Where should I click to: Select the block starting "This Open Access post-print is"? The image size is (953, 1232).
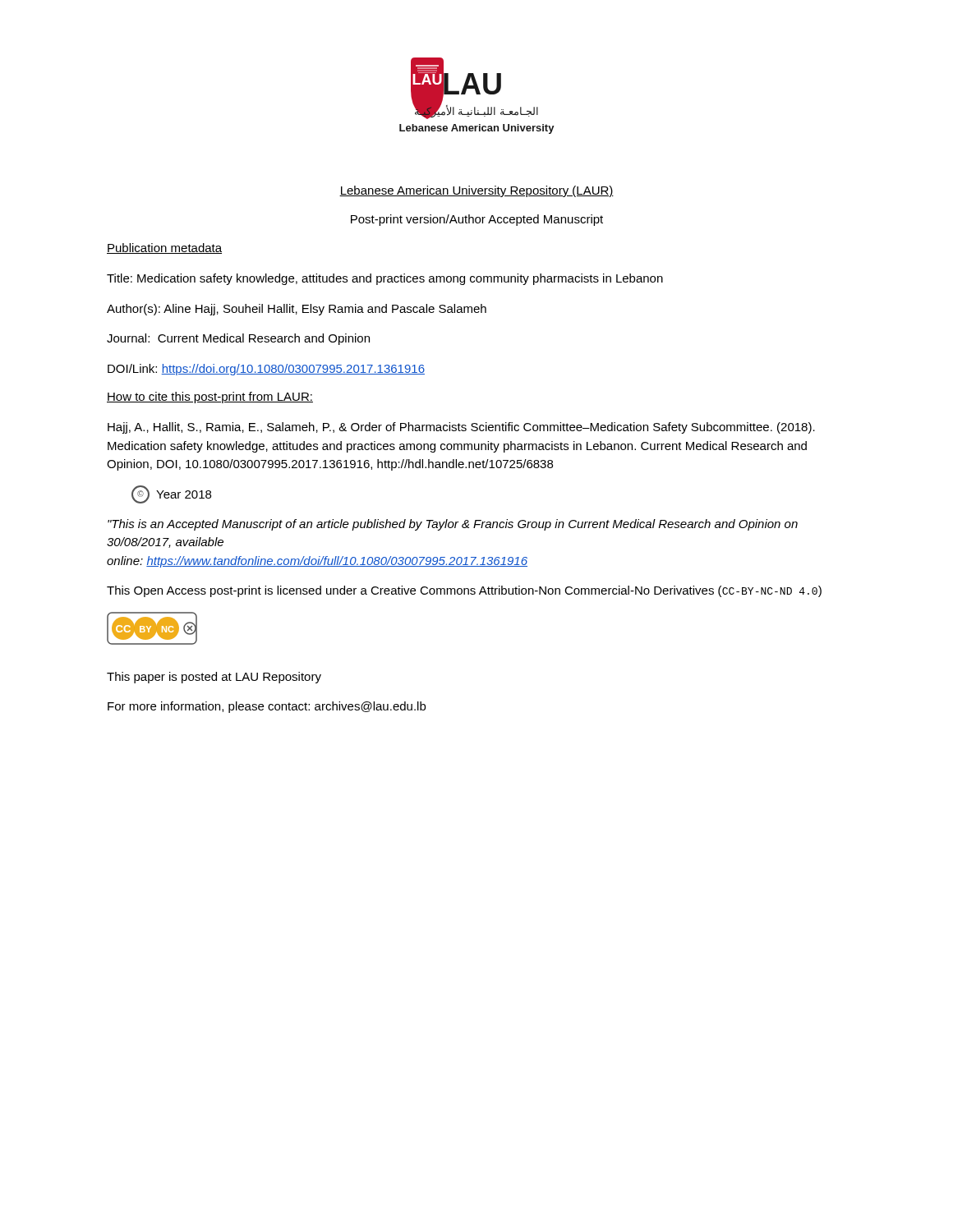coord(464,590)
